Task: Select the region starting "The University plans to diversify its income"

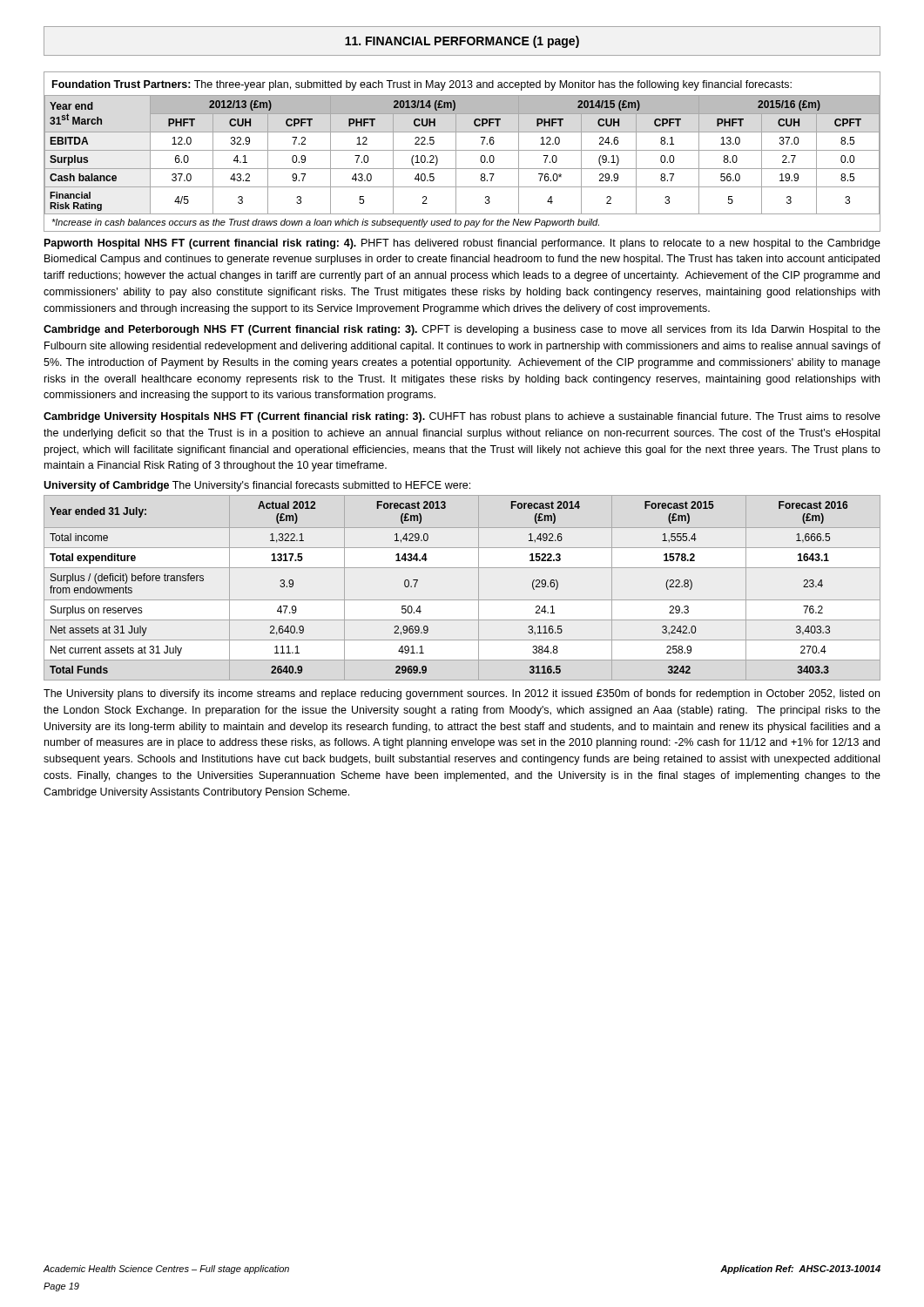Action: coord(462,743)
